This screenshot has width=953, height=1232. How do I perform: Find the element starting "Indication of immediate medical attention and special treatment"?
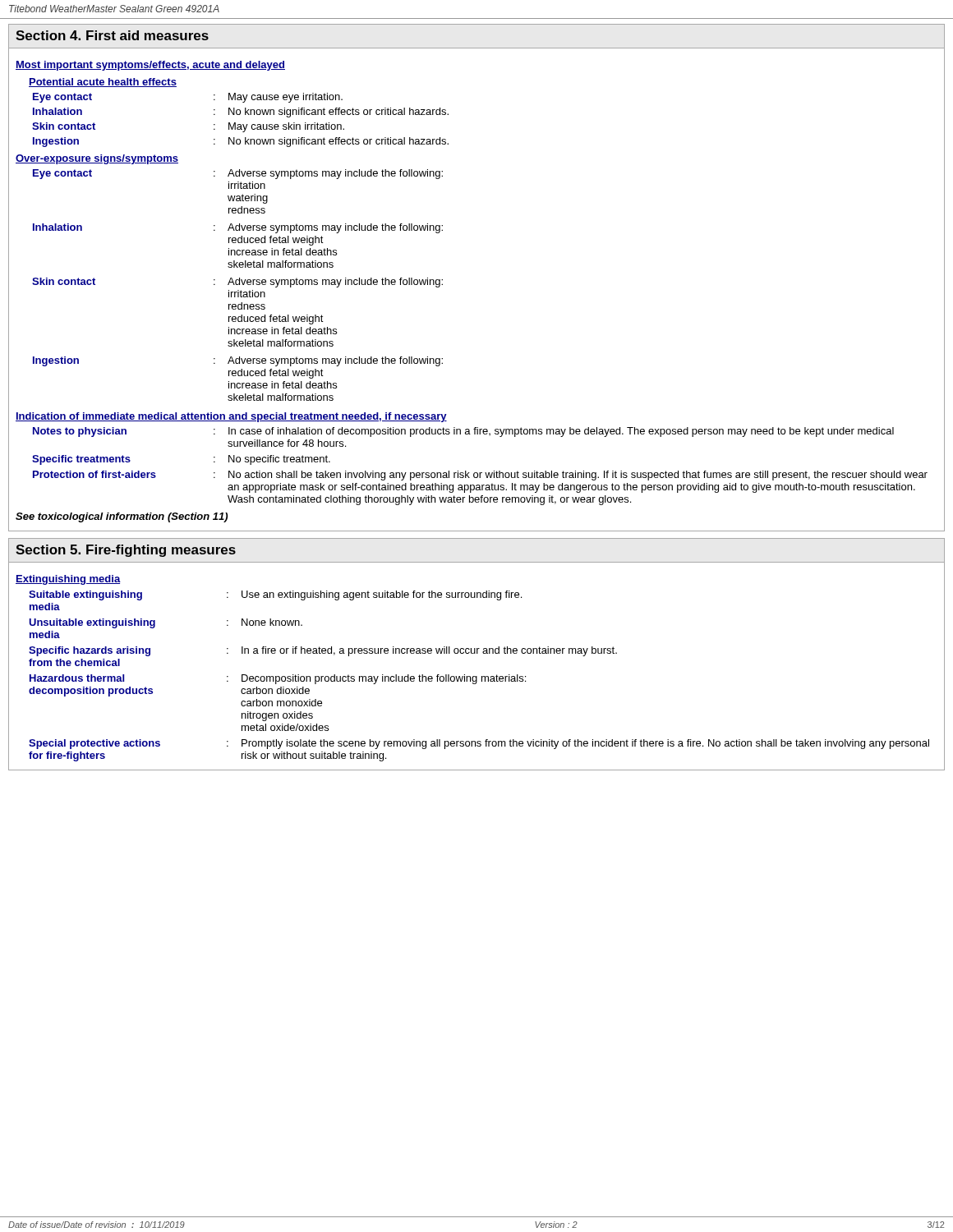[x=231, y=416]
